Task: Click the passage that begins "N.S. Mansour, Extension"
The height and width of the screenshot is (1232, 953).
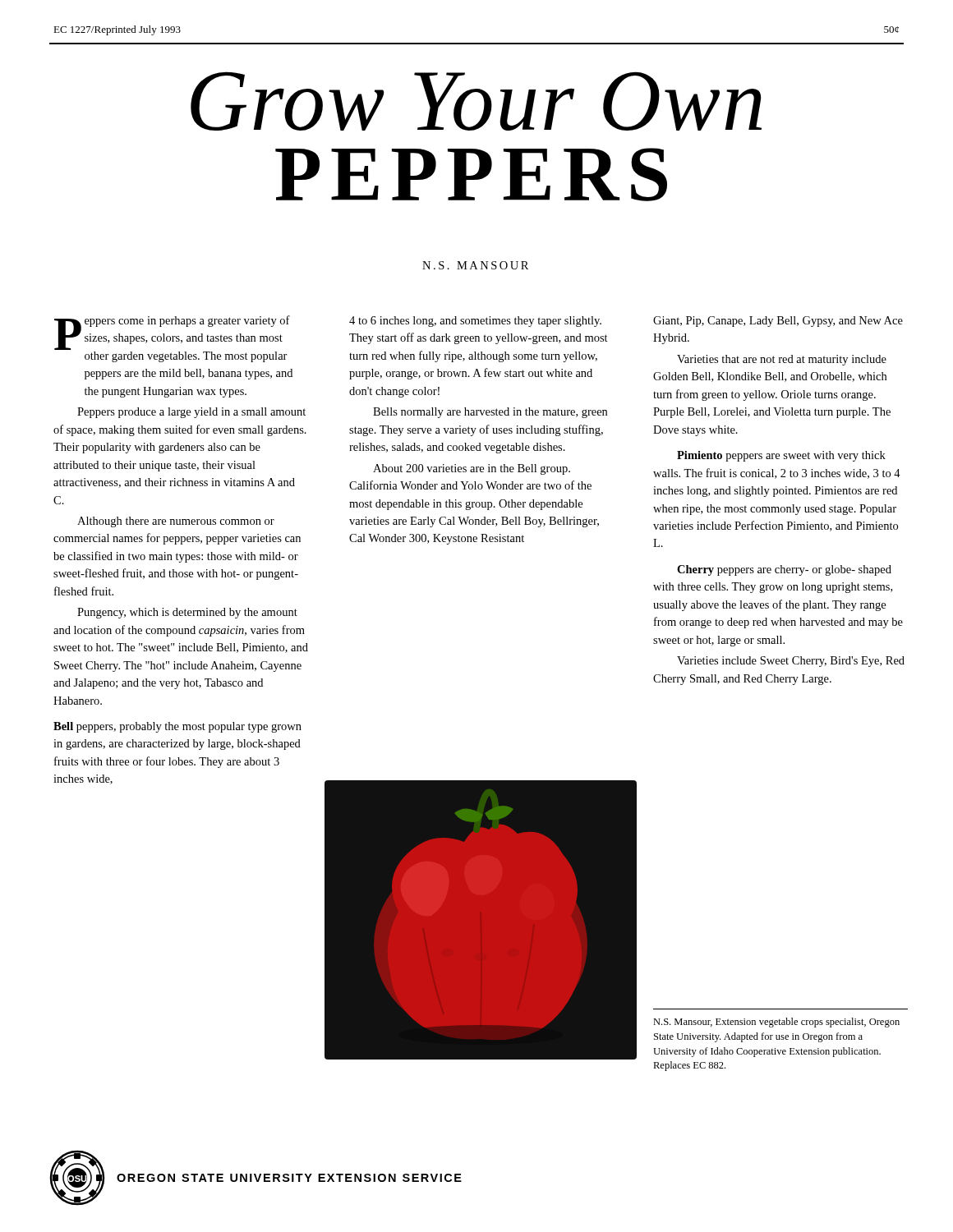Action: 776,1044
